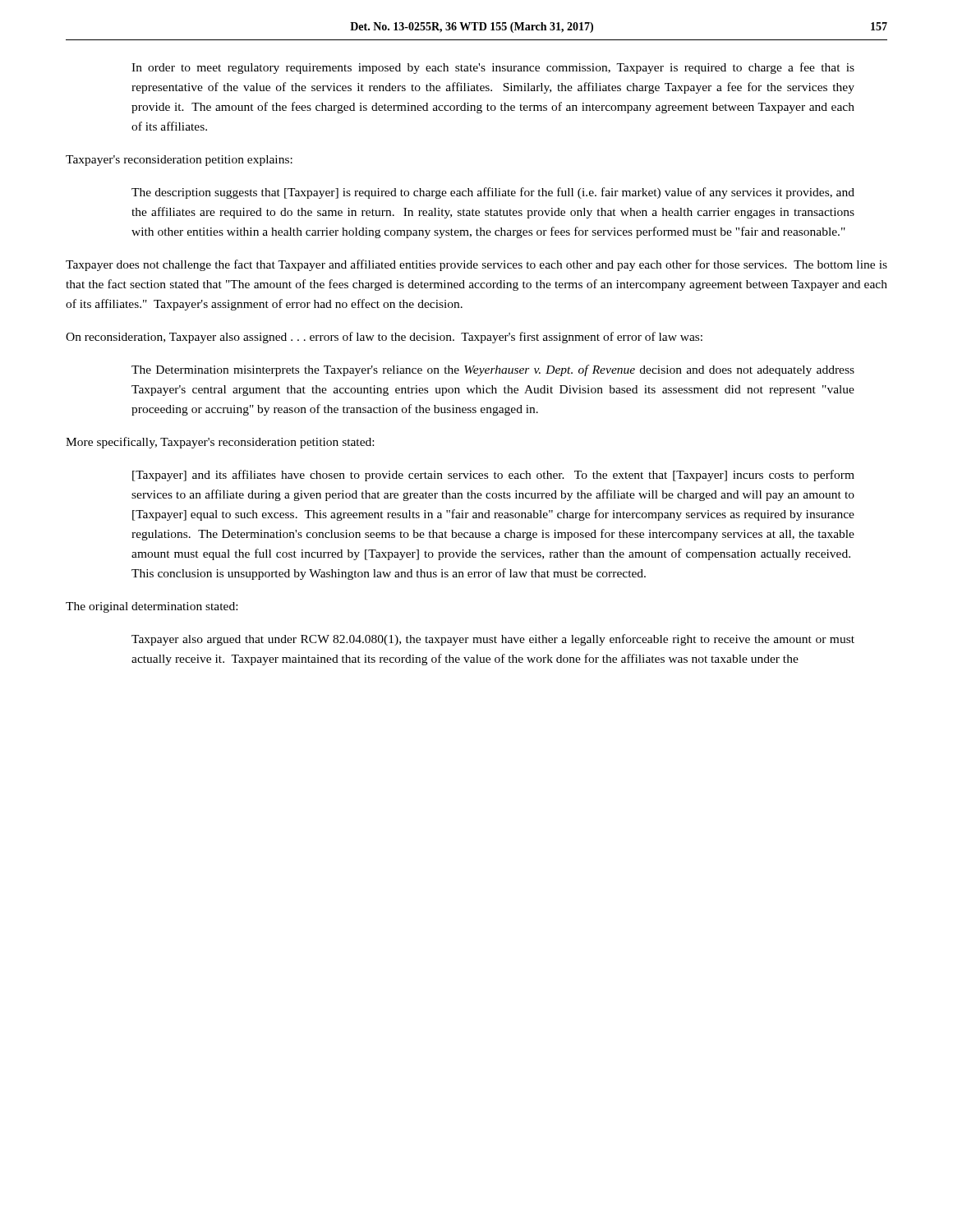
Task: Navigate to the text block starting "Taxpayer does not challenge the fact that"
Action: [x=476, y=284]
